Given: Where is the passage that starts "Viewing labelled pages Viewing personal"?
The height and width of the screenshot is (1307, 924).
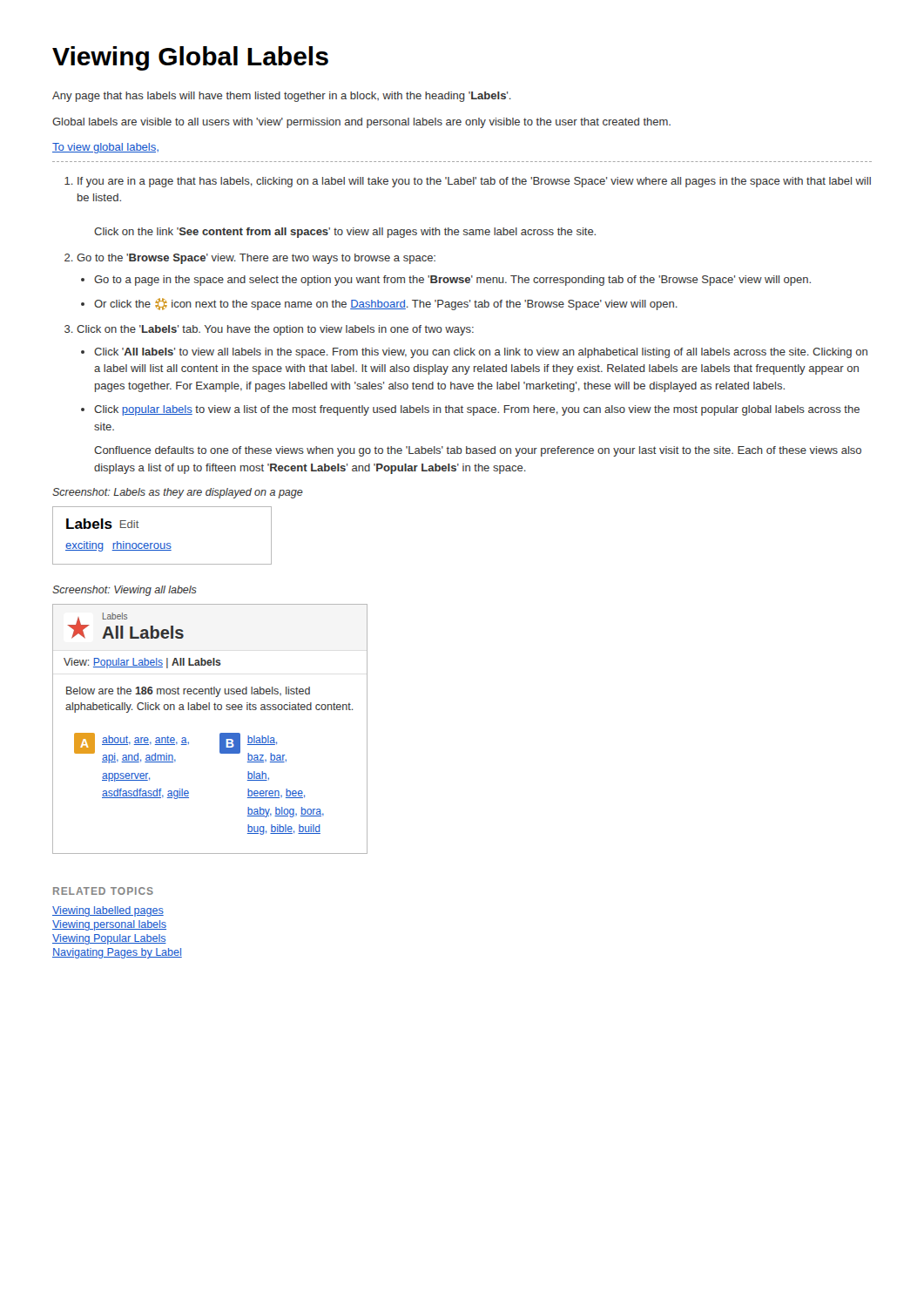Looking at the screenshot, I should (x=108, y=911).
